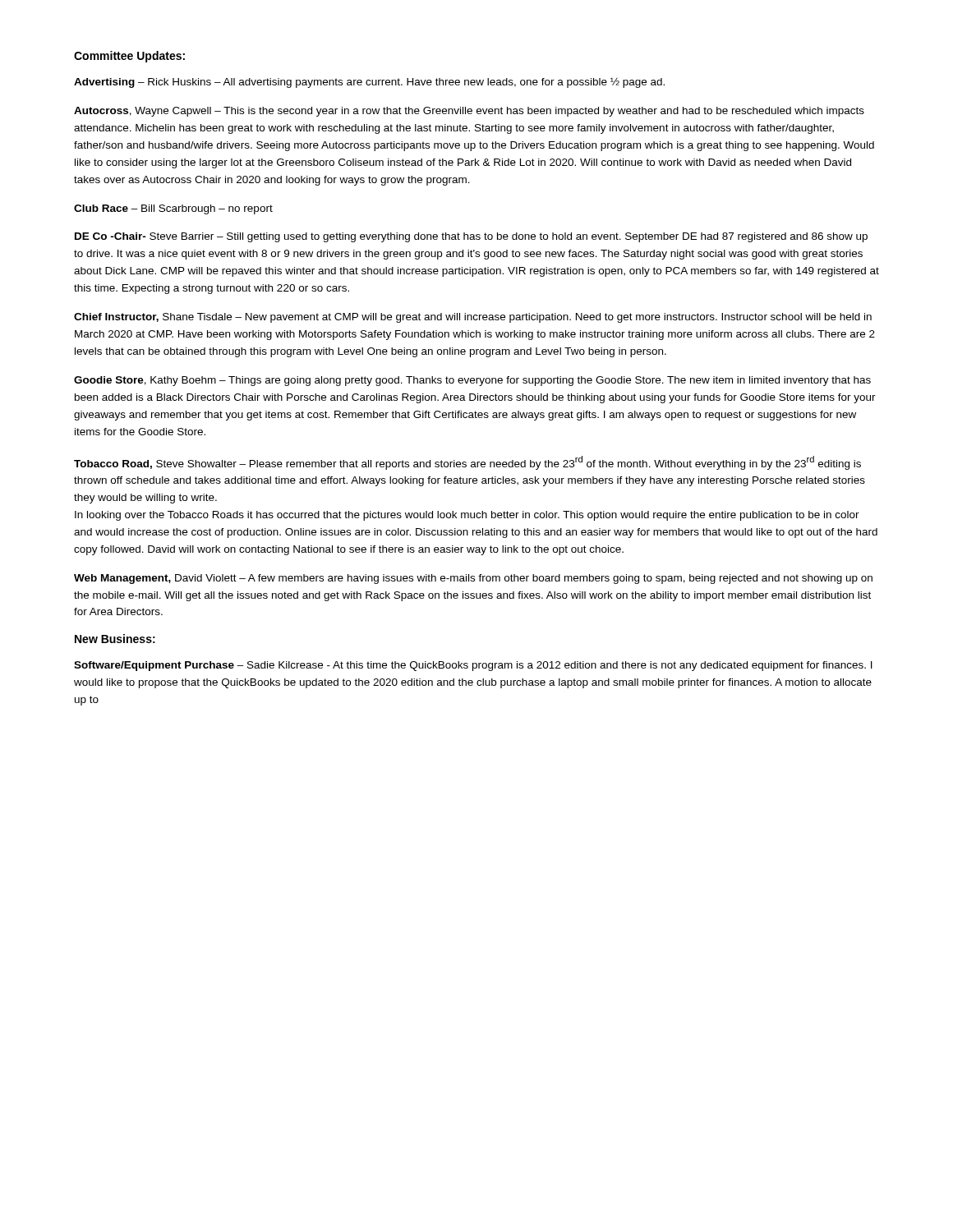Screen dimensions: 1232x953
Task: Click where it says "New Business:"
Action: point(115,639)
